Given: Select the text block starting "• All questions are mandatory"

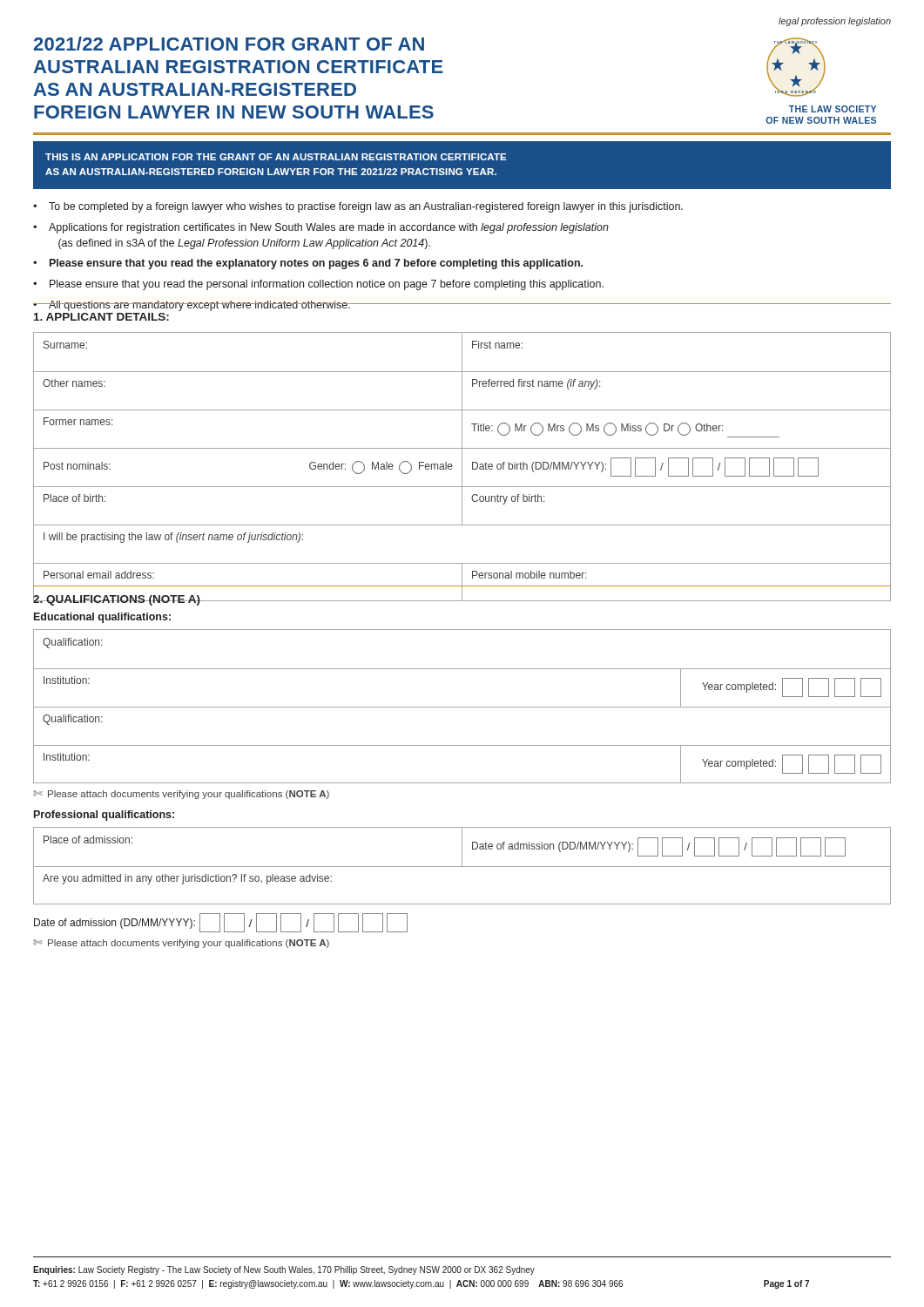Looking at the screenshot, I should tap(192, 305).
